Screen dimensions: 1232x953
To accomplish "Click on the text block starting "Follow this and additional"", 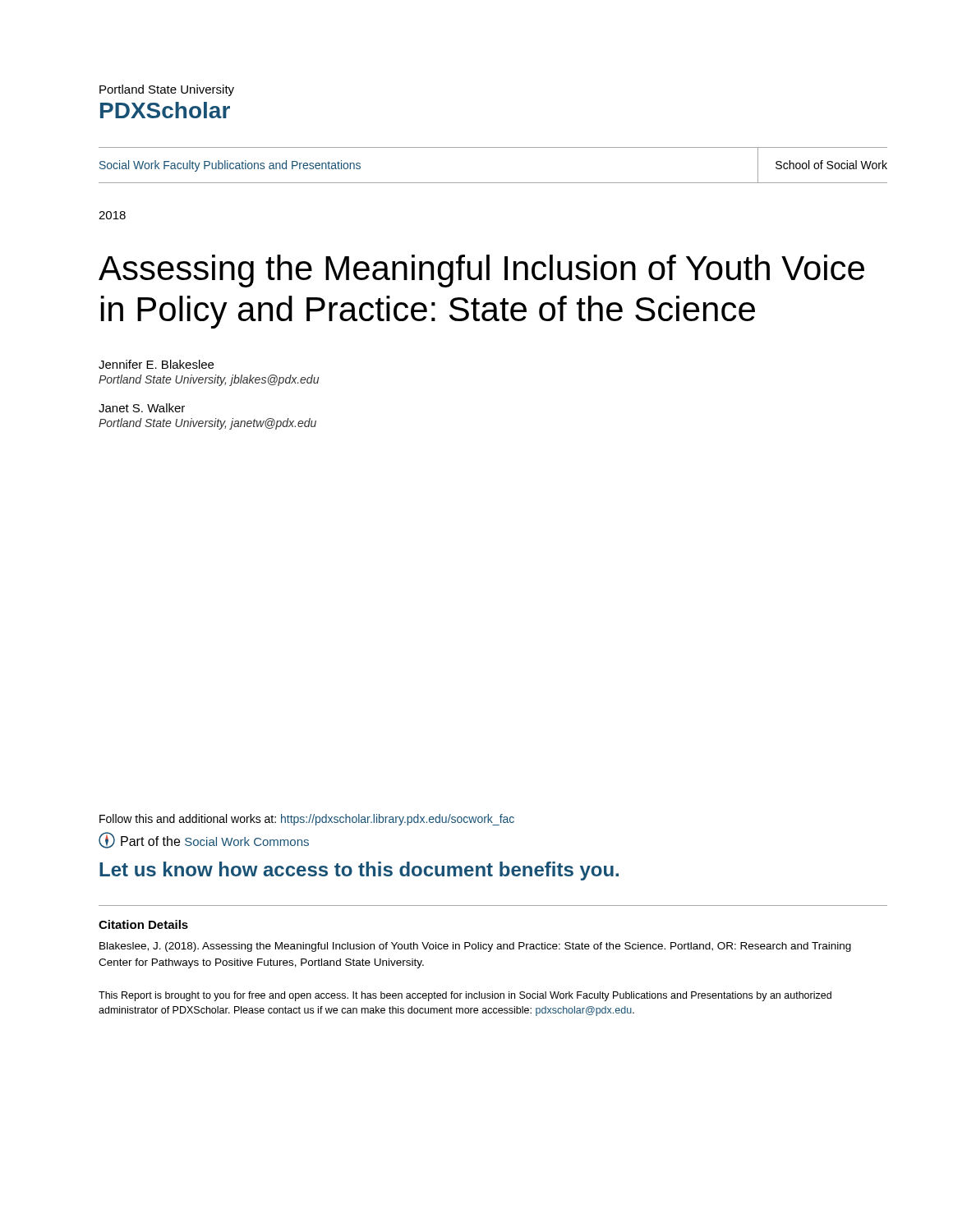I will point(307,819).
